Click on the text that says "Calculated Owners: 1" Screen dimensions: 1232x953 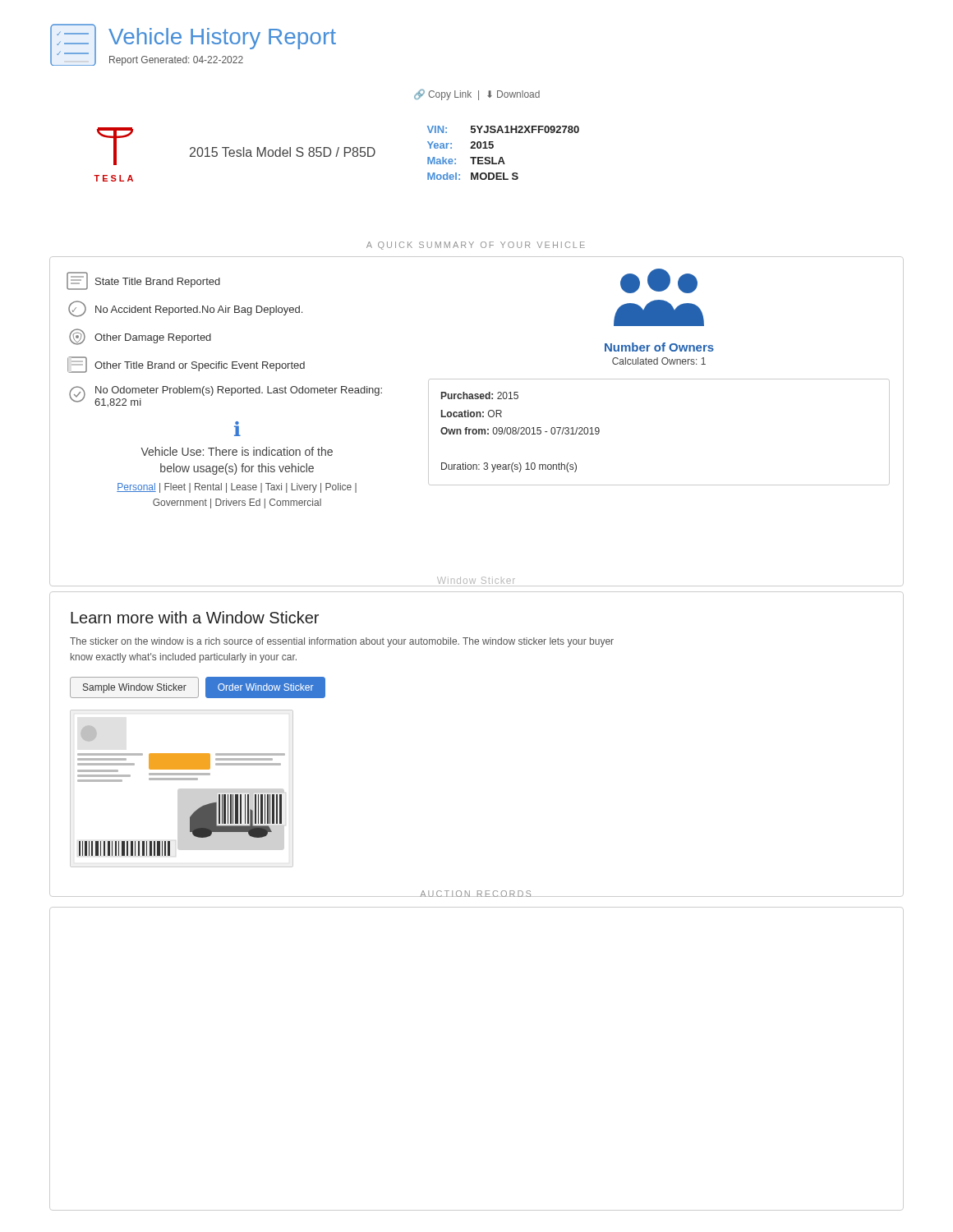659,361
